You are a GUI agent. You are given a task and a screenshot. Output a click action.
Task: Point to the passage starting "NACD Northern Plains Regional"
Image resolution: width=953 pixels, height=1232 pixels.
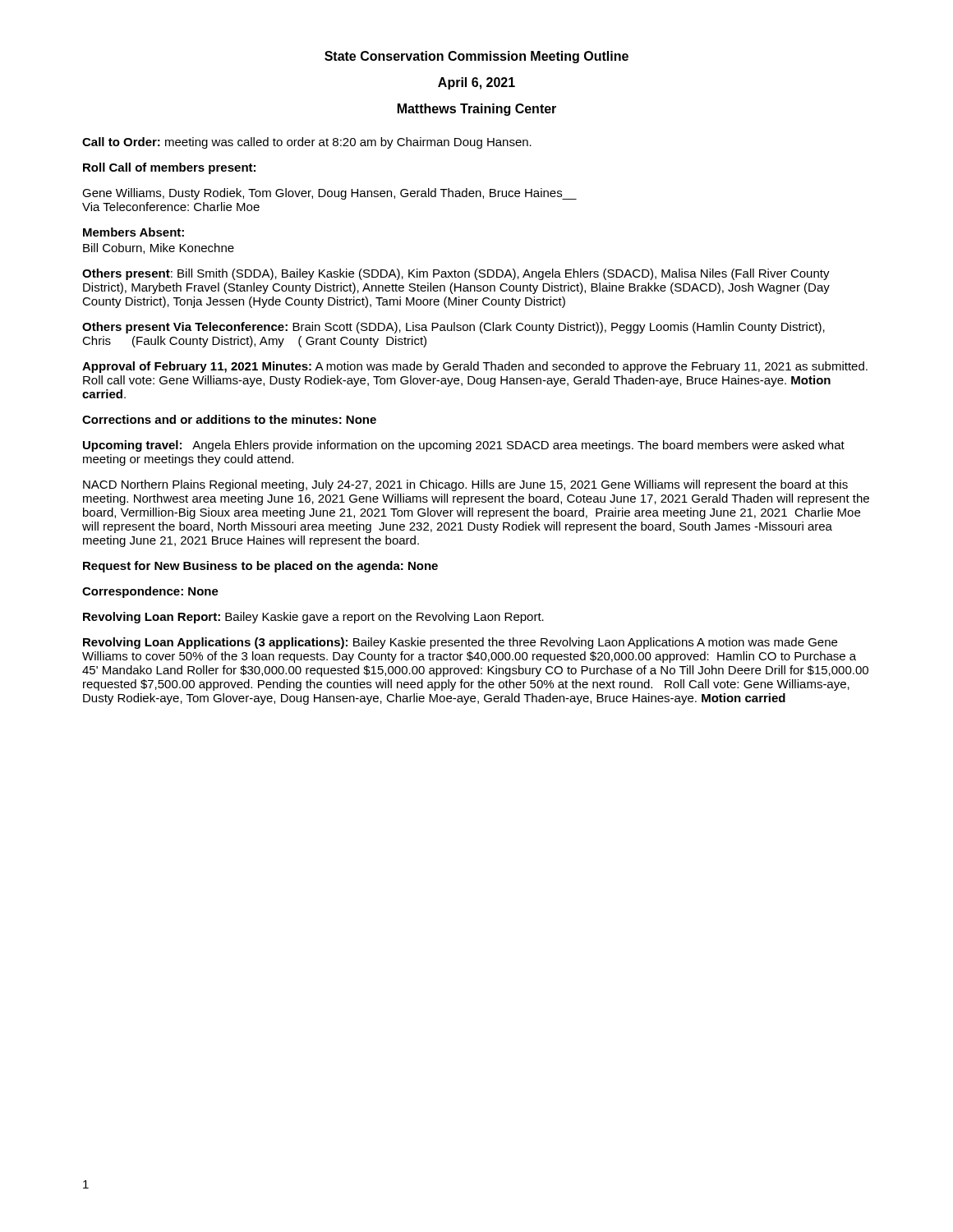coord(476,512)
